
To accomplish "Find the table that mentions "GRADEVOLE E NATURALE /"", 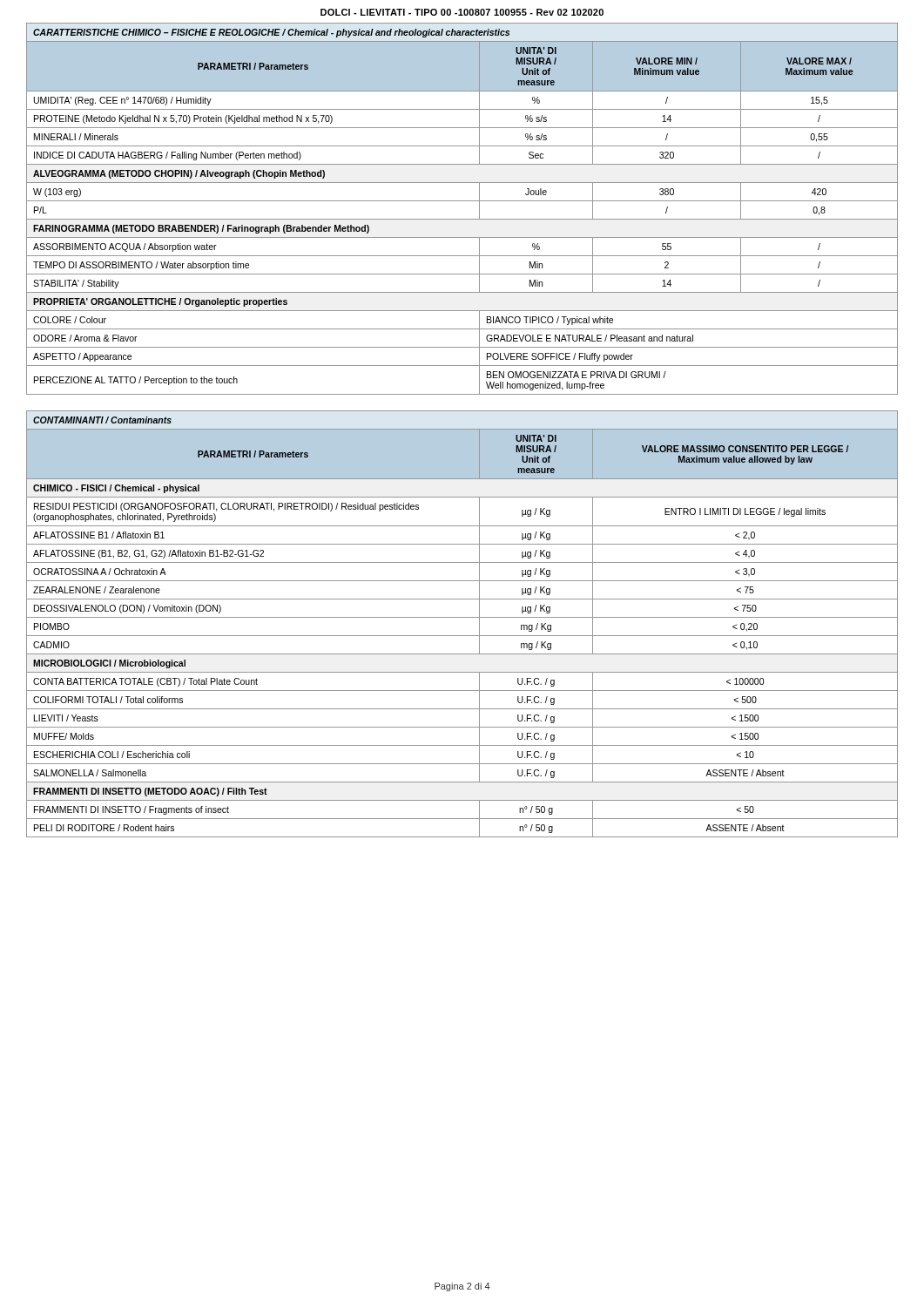I will pyautogui.click(x=462, y=209).
